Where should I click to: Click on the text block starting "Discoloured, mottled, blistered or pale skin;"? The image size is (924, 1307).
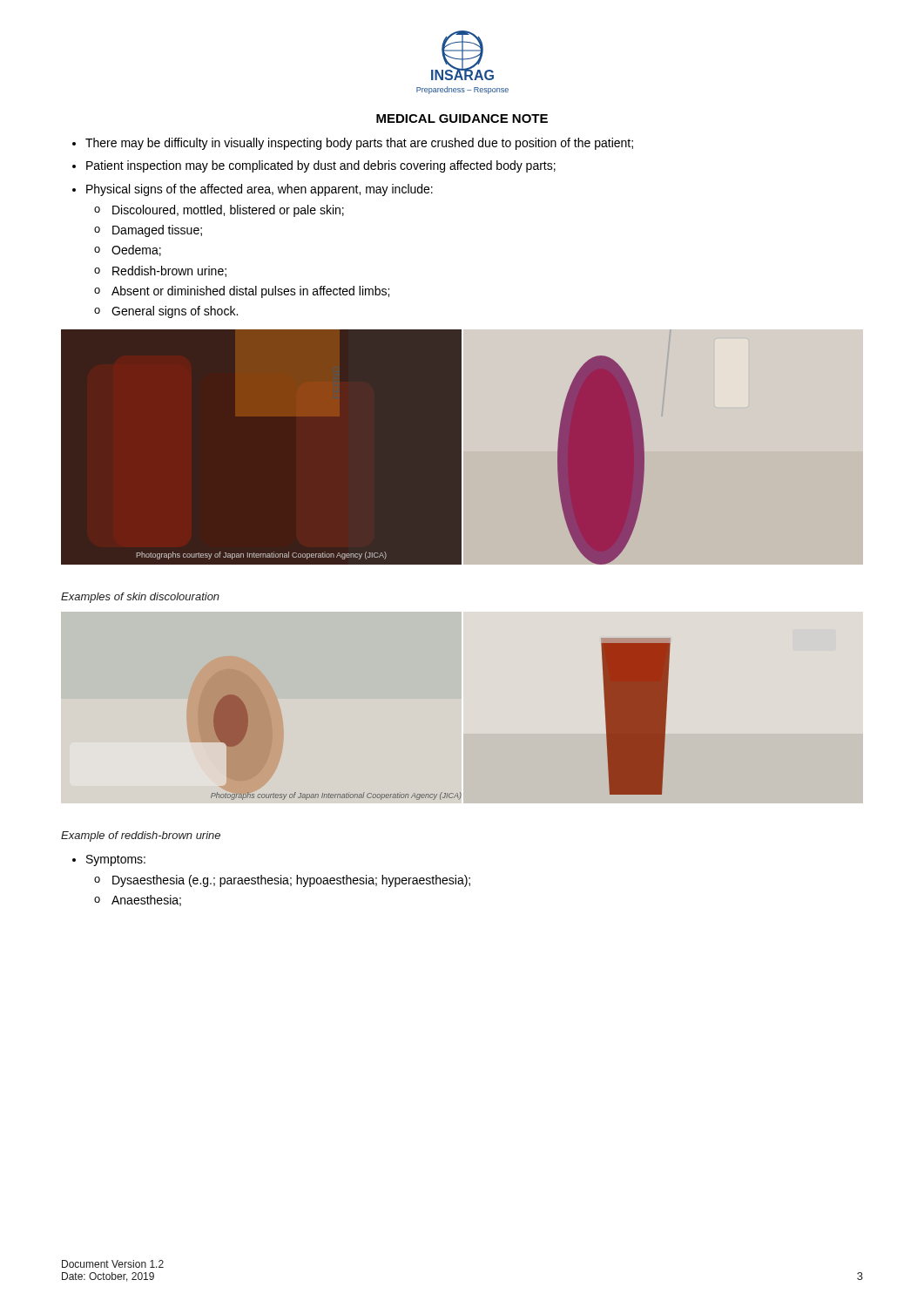click(228, 210)
